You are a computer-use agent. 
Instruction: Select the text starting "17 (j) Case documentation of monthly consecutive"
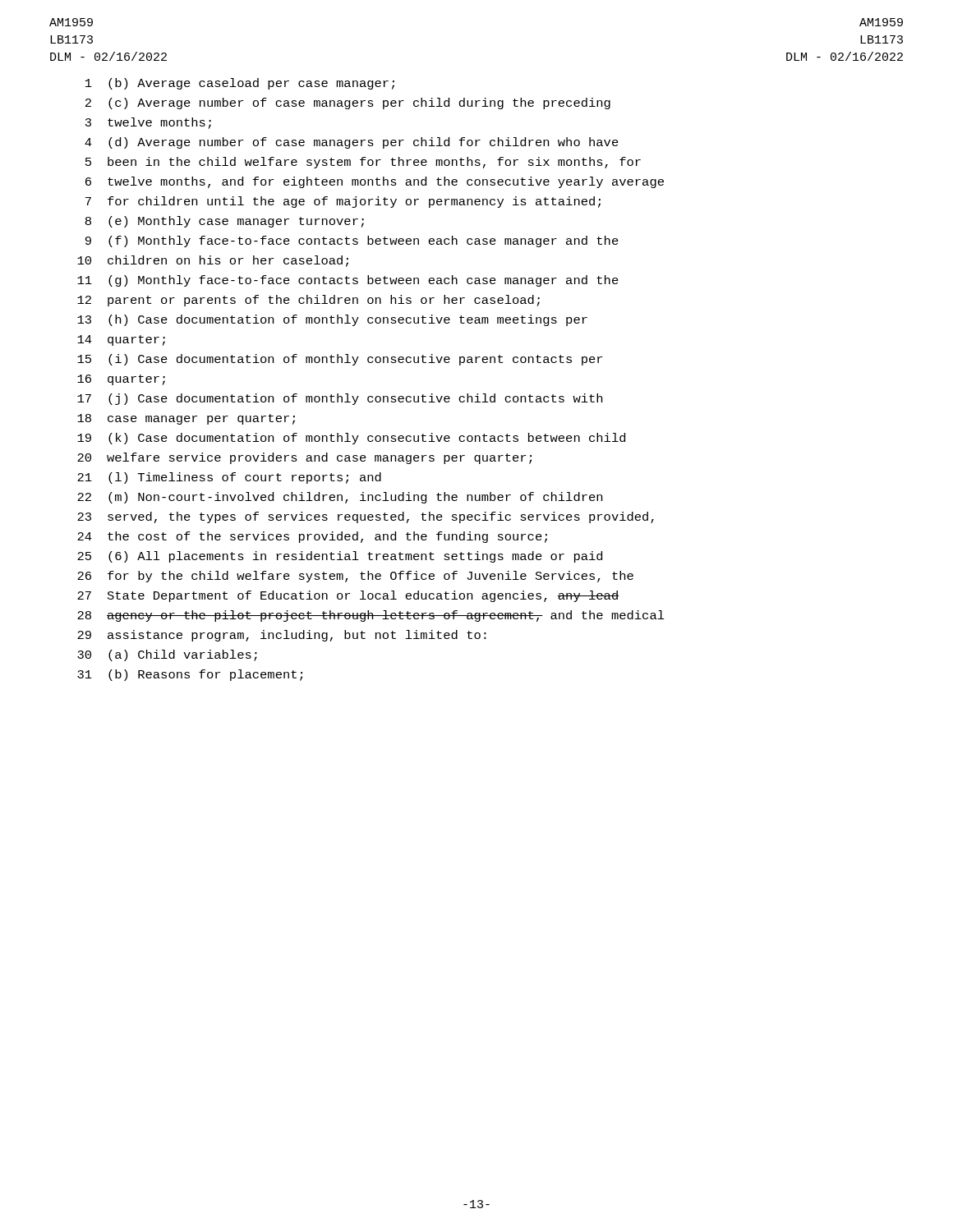click(476, 399)
